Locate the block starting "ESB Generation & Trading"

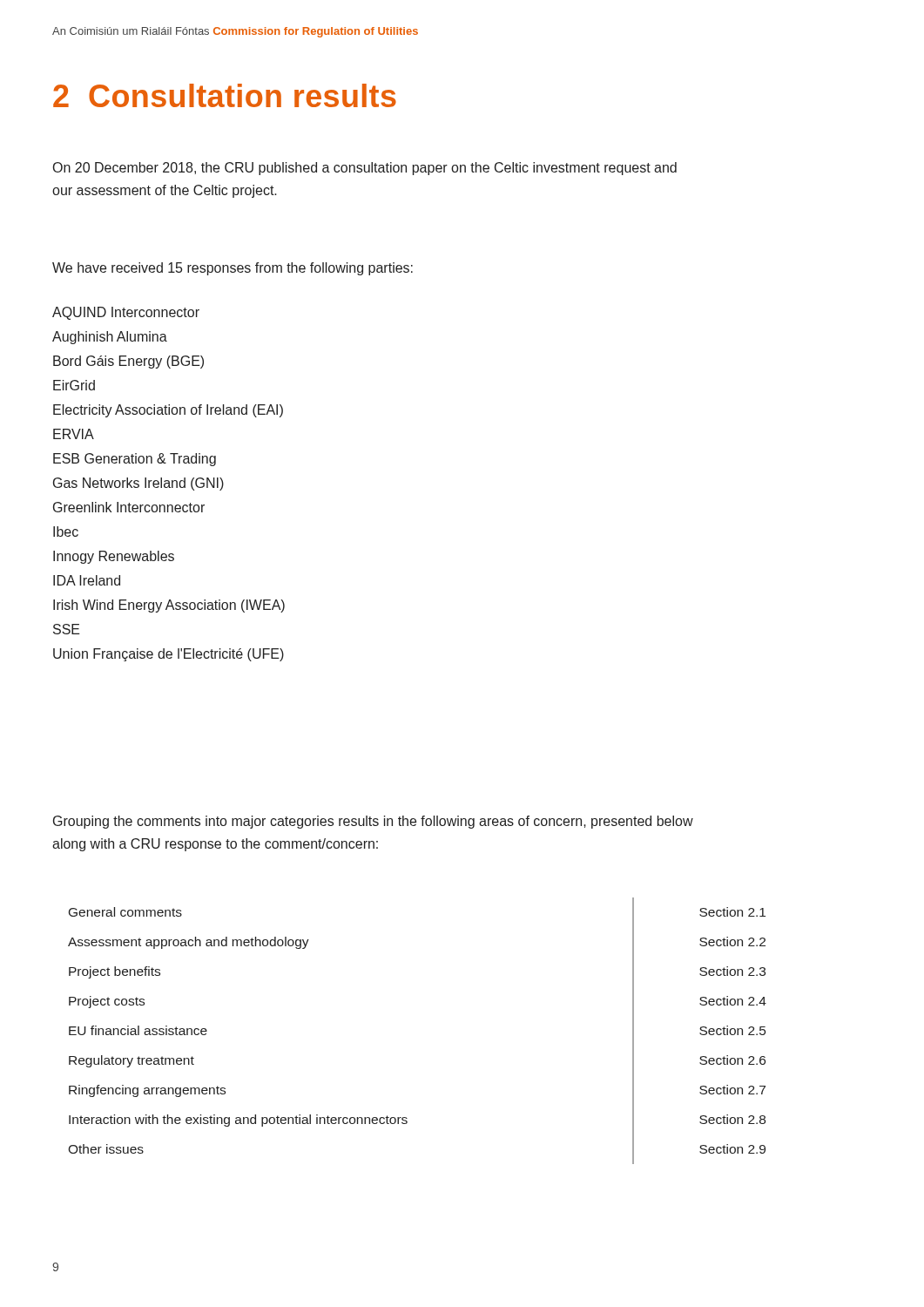tap(134, 459)
